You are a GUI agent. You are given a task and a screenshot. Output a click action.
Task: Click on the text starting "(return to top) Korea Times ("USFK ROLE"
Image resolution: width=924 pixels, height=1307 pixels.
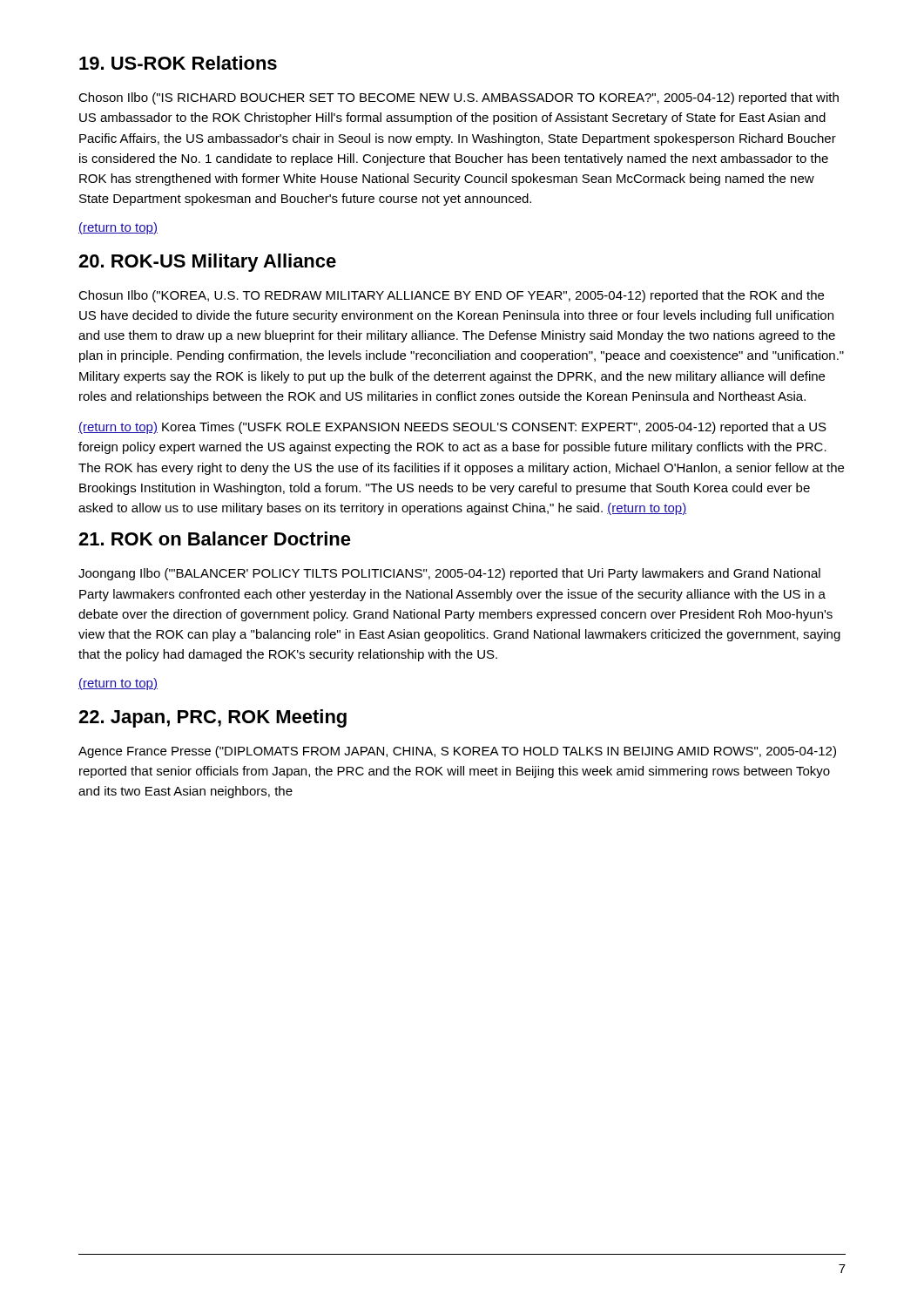pyautogui.click(x=462, y=467)
